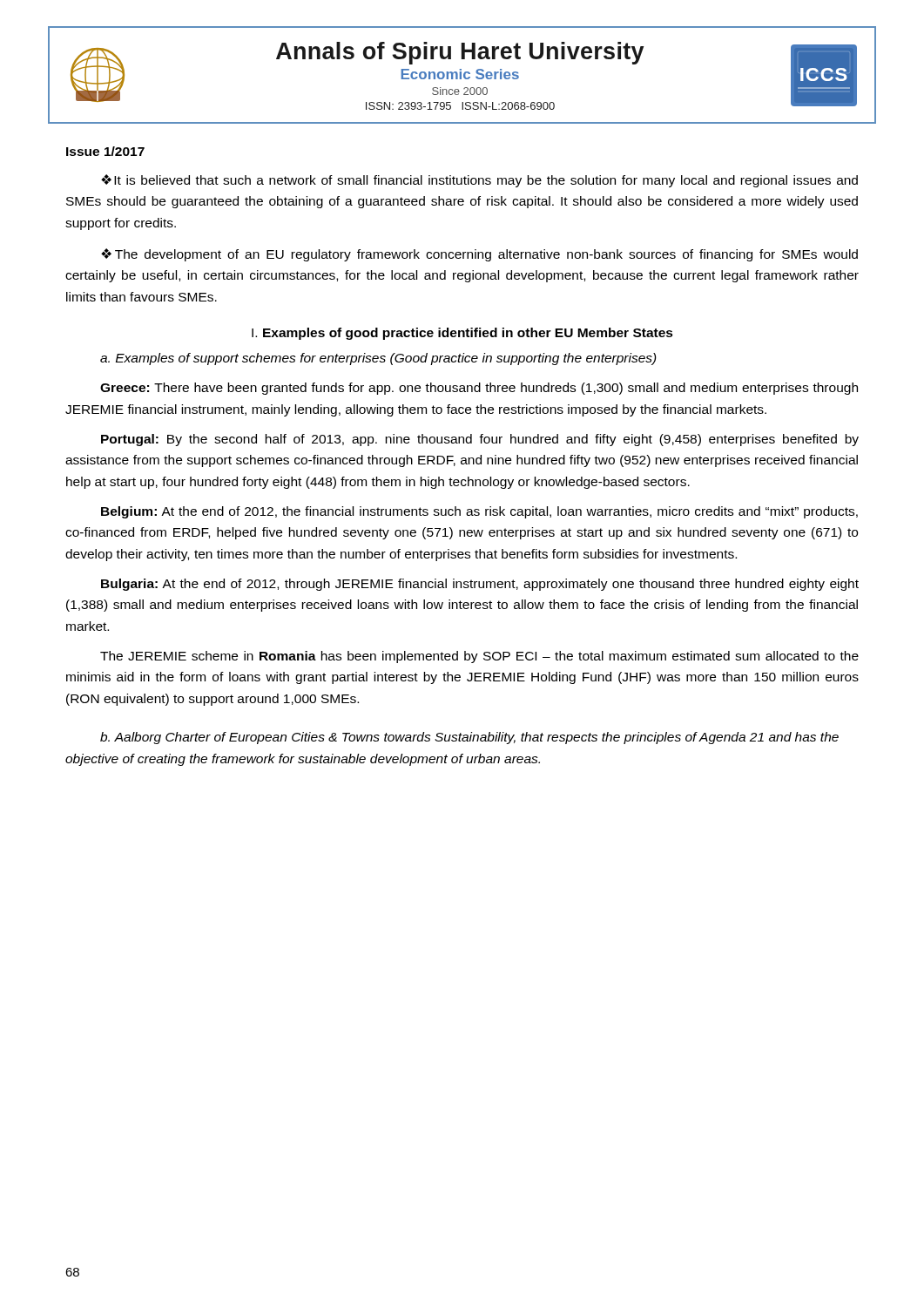924x1307 pixels.
Task: Click on the section header that says "Issue 1/2017"
Action: point(105,151)
